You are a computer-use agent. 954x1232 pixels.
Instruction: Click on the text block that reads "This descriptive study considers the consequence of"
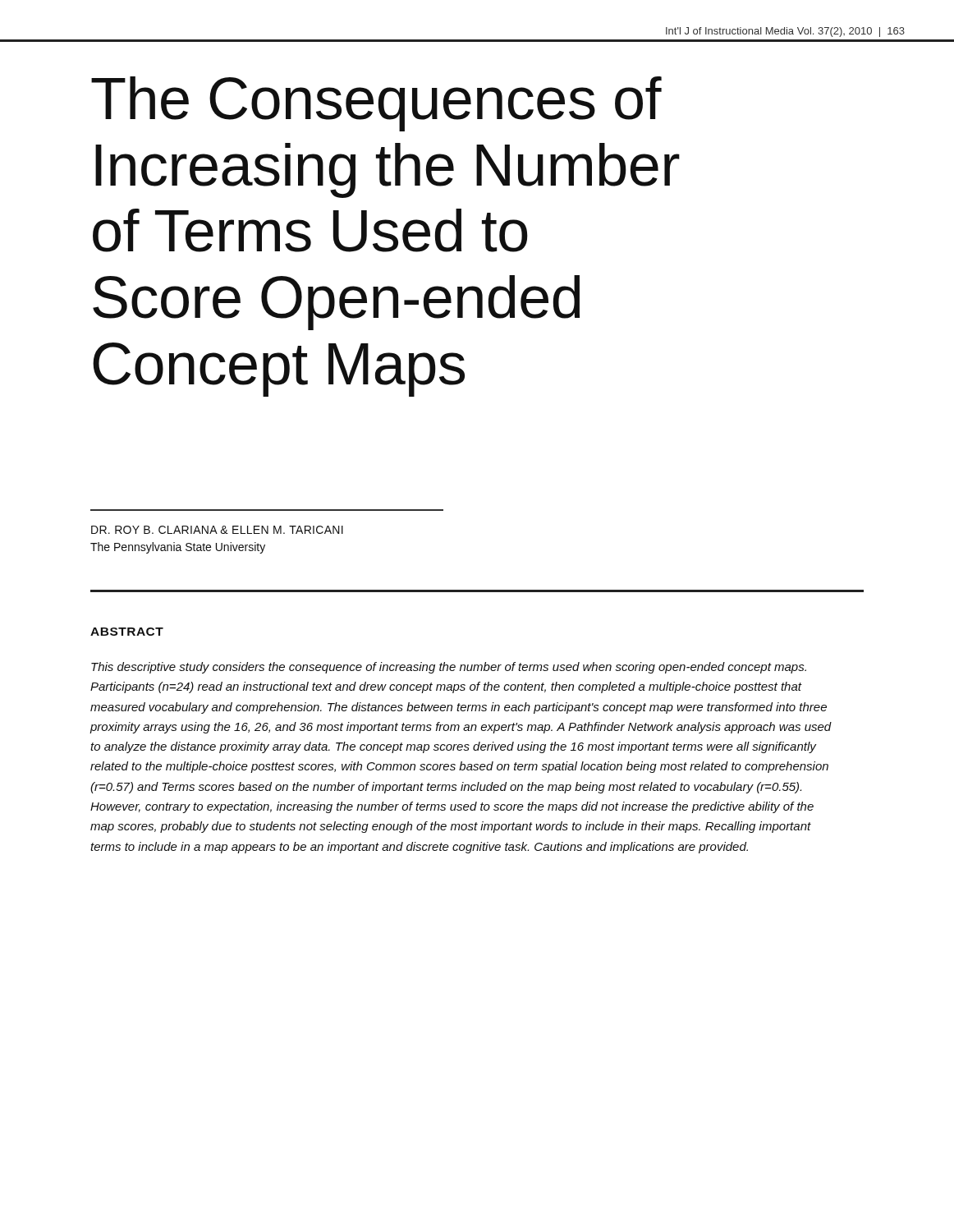point(461,756)
